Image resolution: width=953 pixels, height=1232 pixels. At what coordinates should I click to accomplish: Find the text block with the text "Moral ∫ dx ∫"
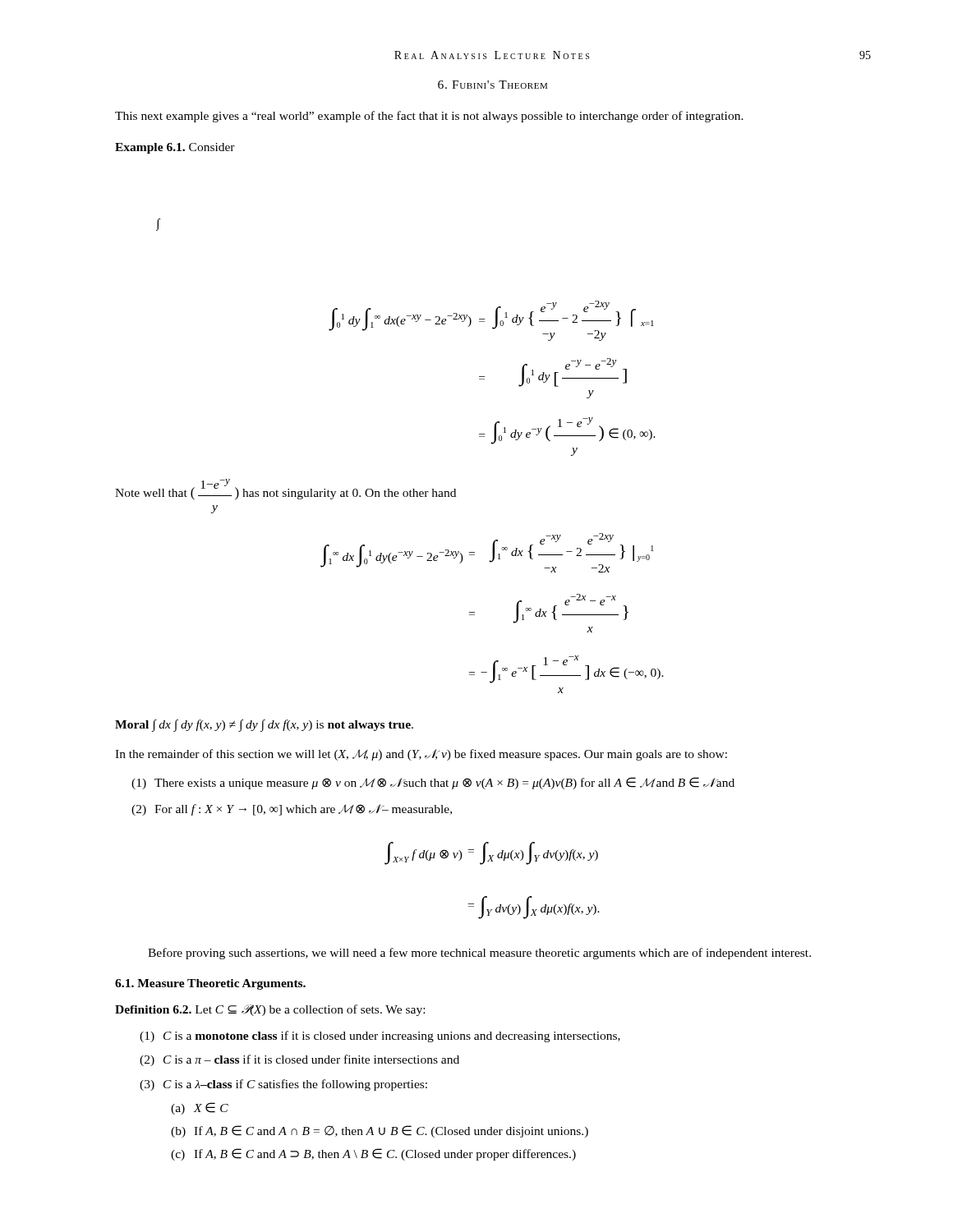click(265, 724)
